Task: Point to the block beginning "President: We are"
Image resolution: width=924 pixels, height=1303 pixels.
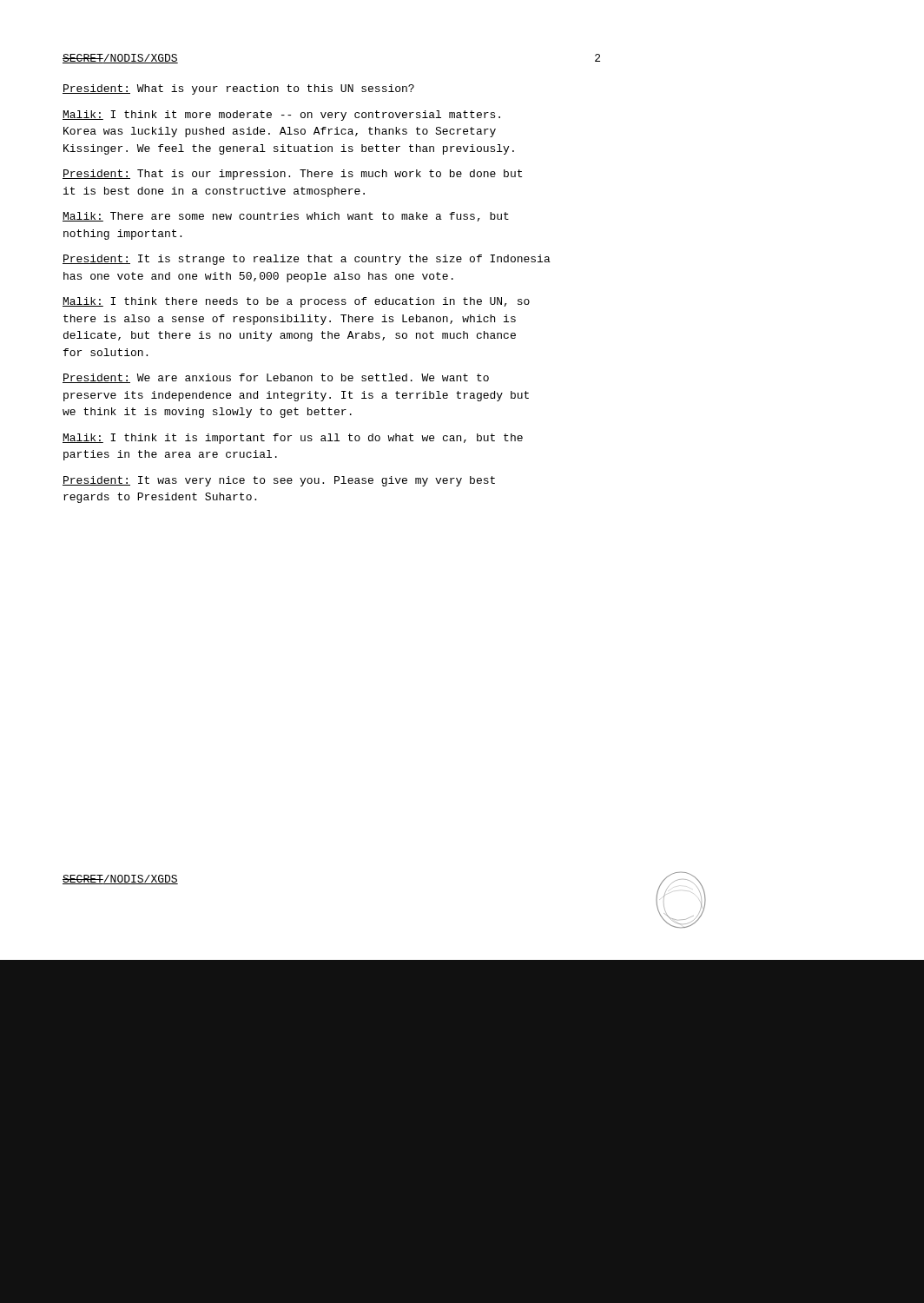Action: [x=296, y=395]
